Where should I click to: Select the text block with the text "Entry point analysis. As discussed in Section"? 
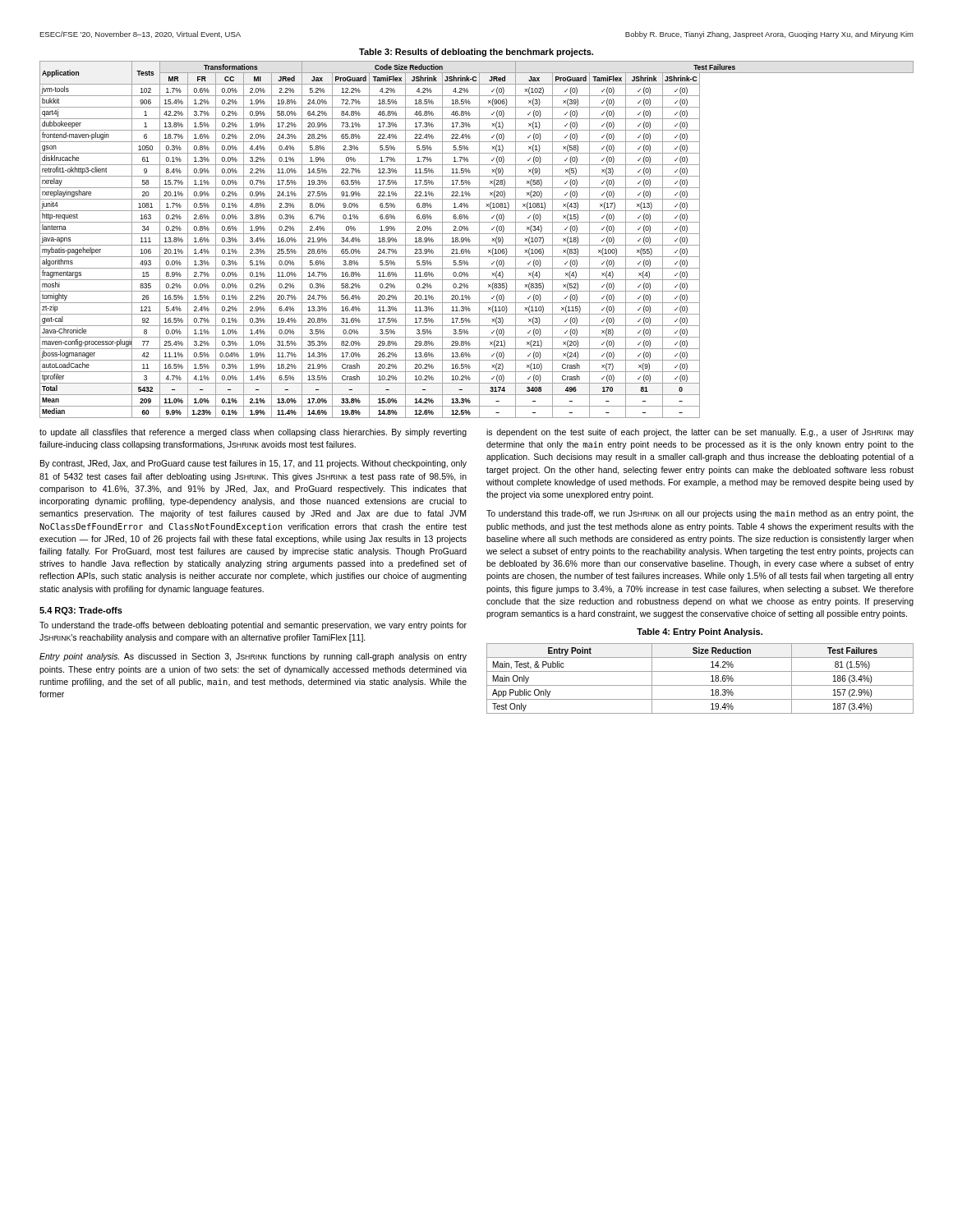pos(253,675)
